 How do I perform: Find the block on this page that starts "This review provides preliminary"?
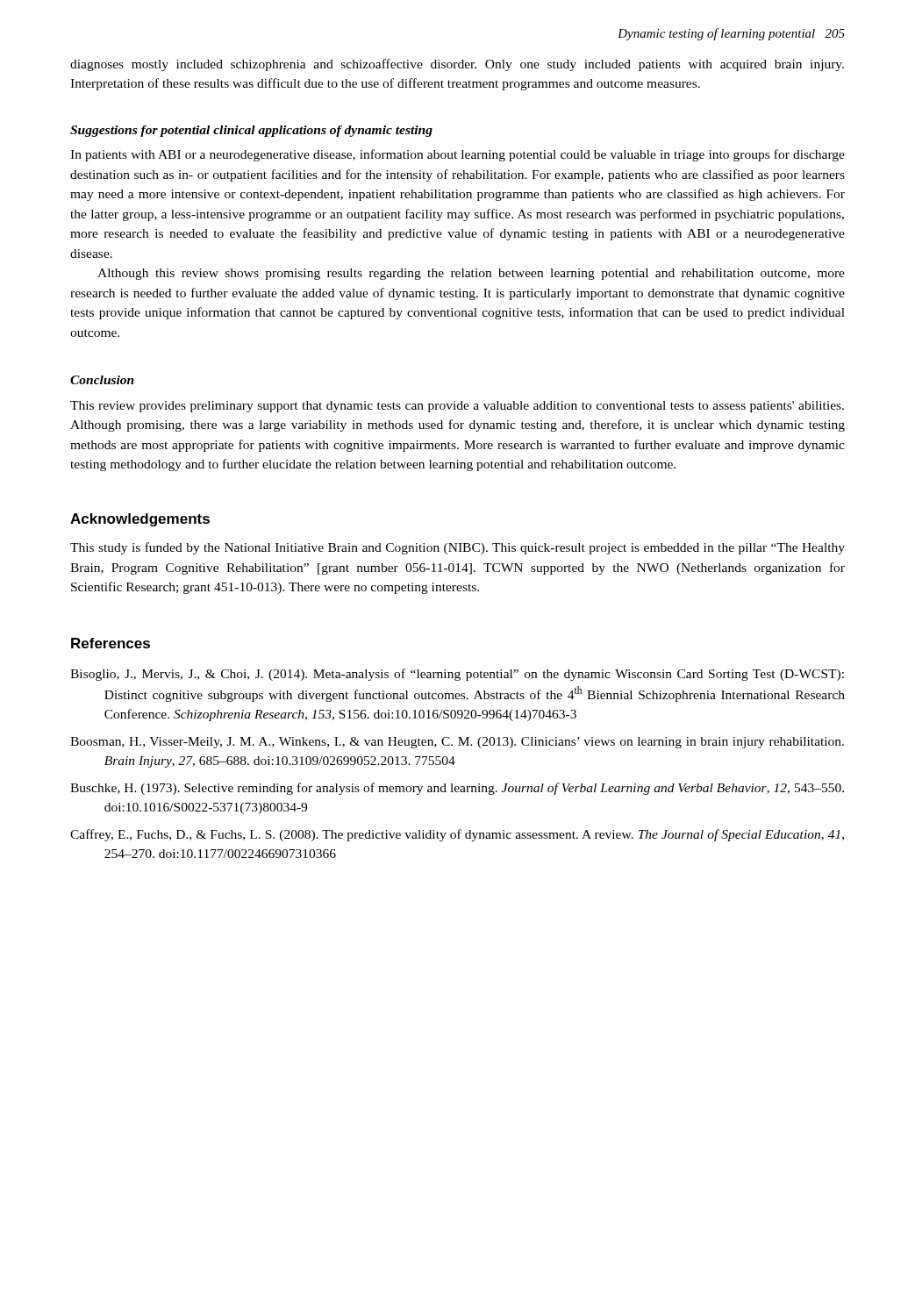458,435
